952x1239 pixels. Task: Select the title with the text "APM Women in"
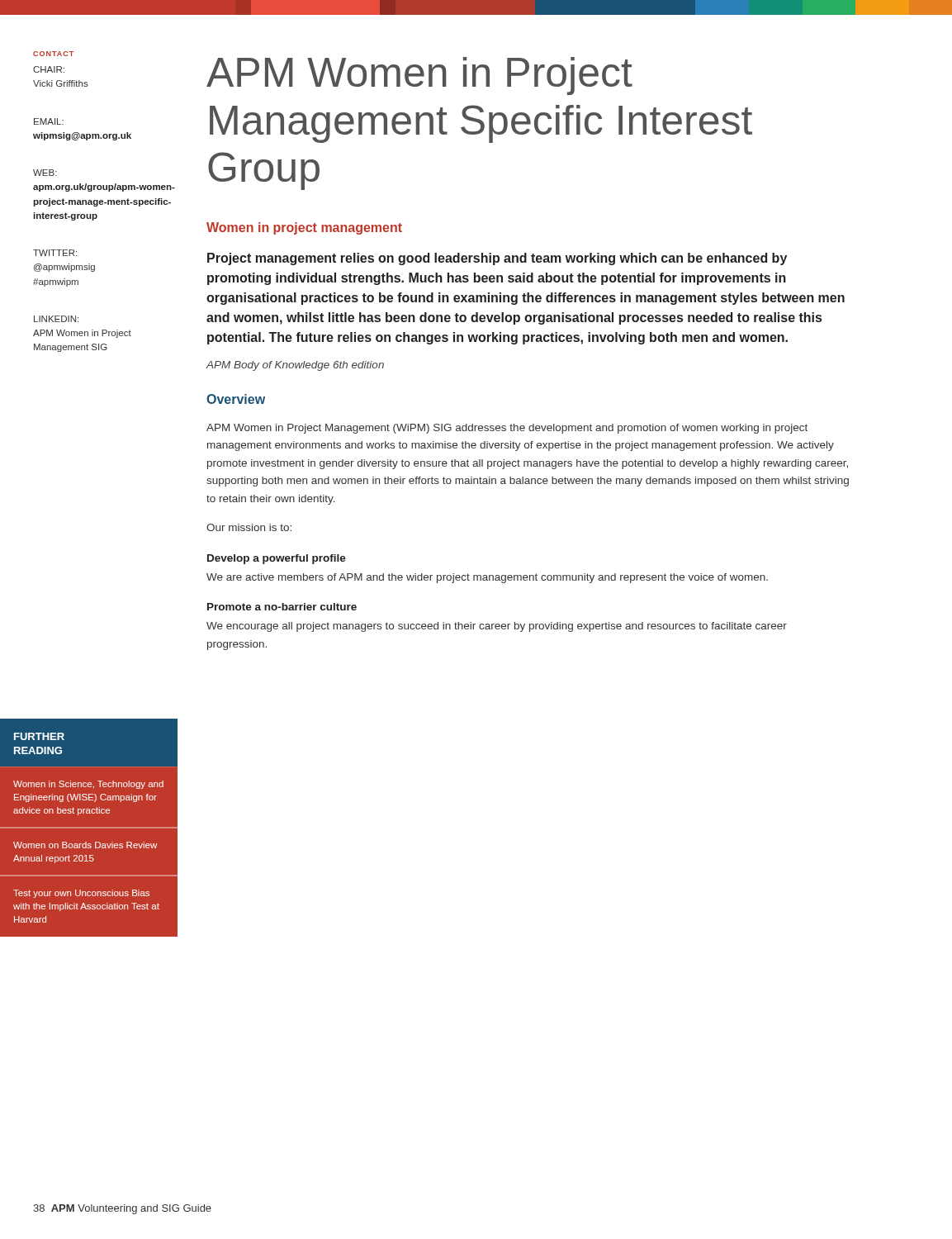pos(528,121)
